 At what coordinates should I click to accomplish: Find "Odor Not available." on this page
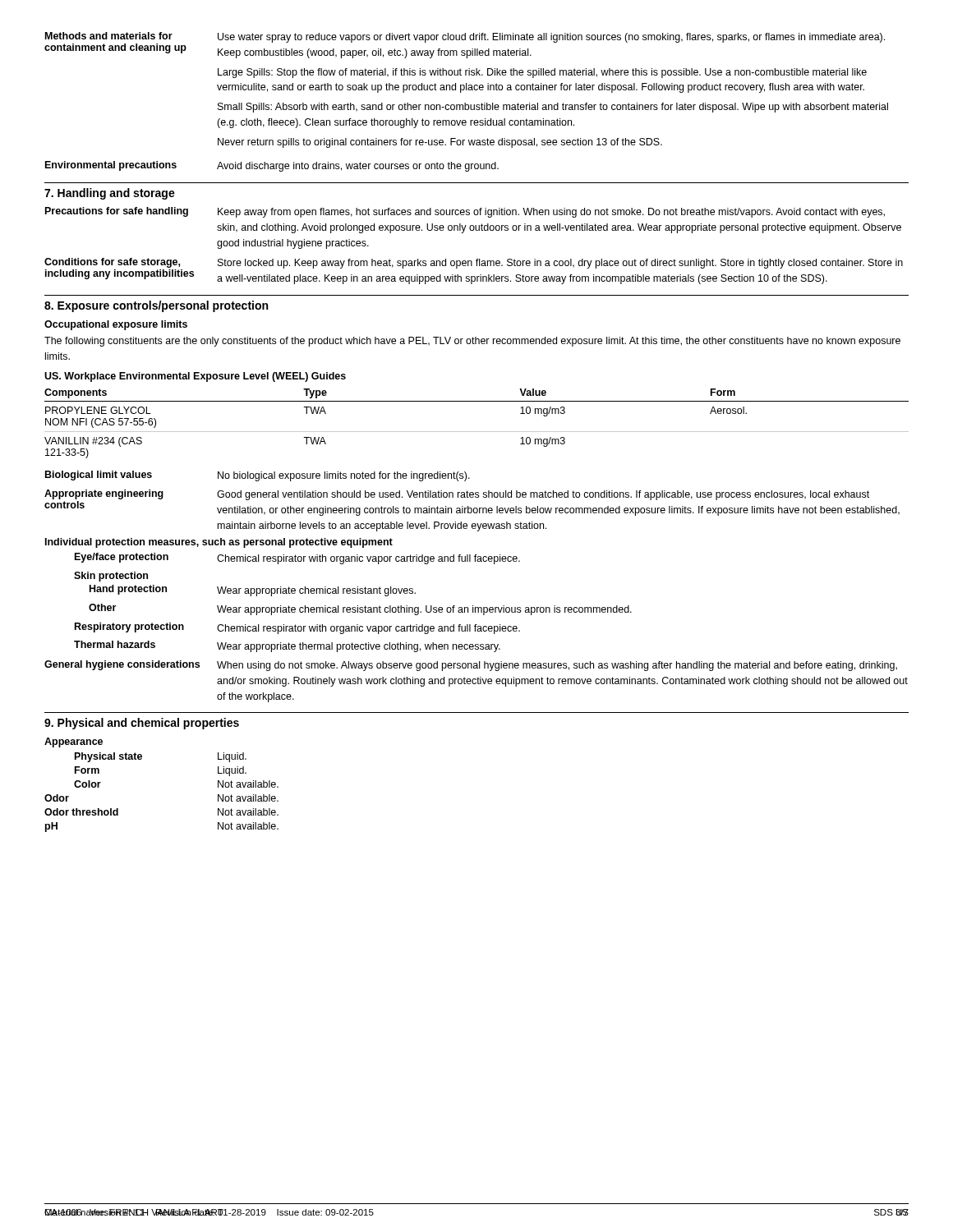[58, 798]
